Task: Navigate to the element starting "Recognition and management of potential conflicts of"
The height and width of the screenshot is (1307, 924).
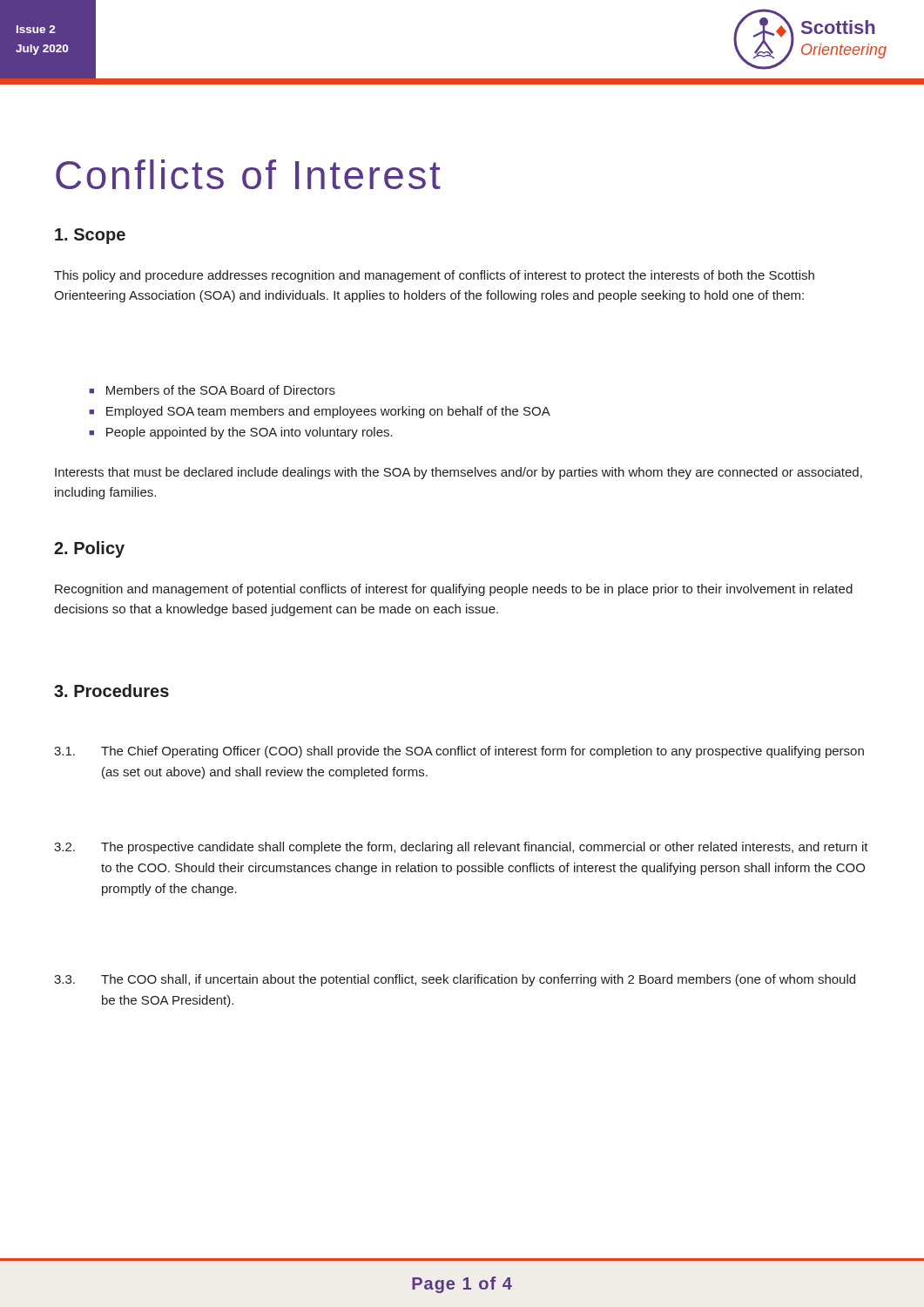Action: tap(453, 599)
